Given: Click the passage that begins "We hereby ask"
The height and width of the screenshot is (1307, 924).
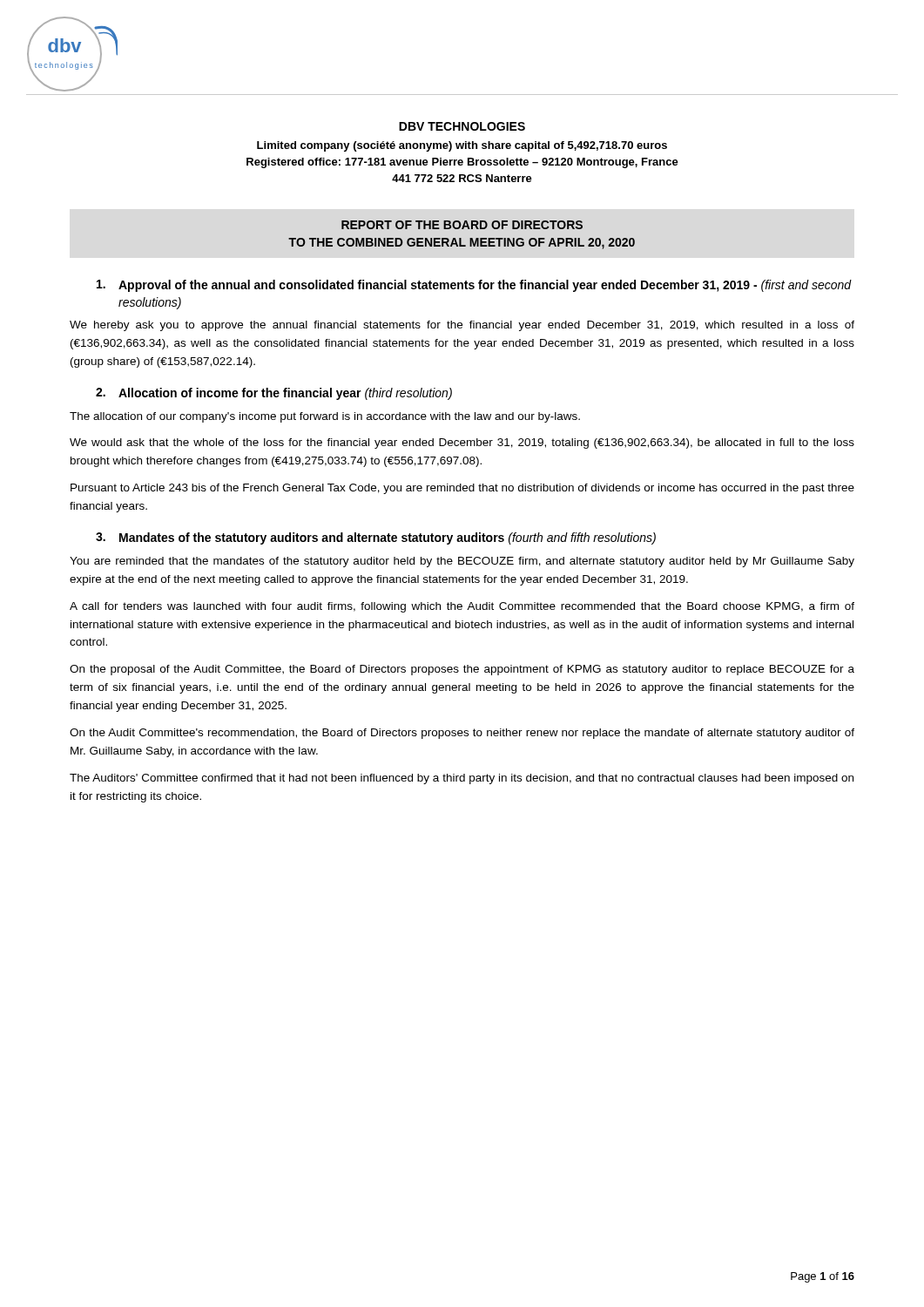Looking at the screenshot, I should 462,343.
